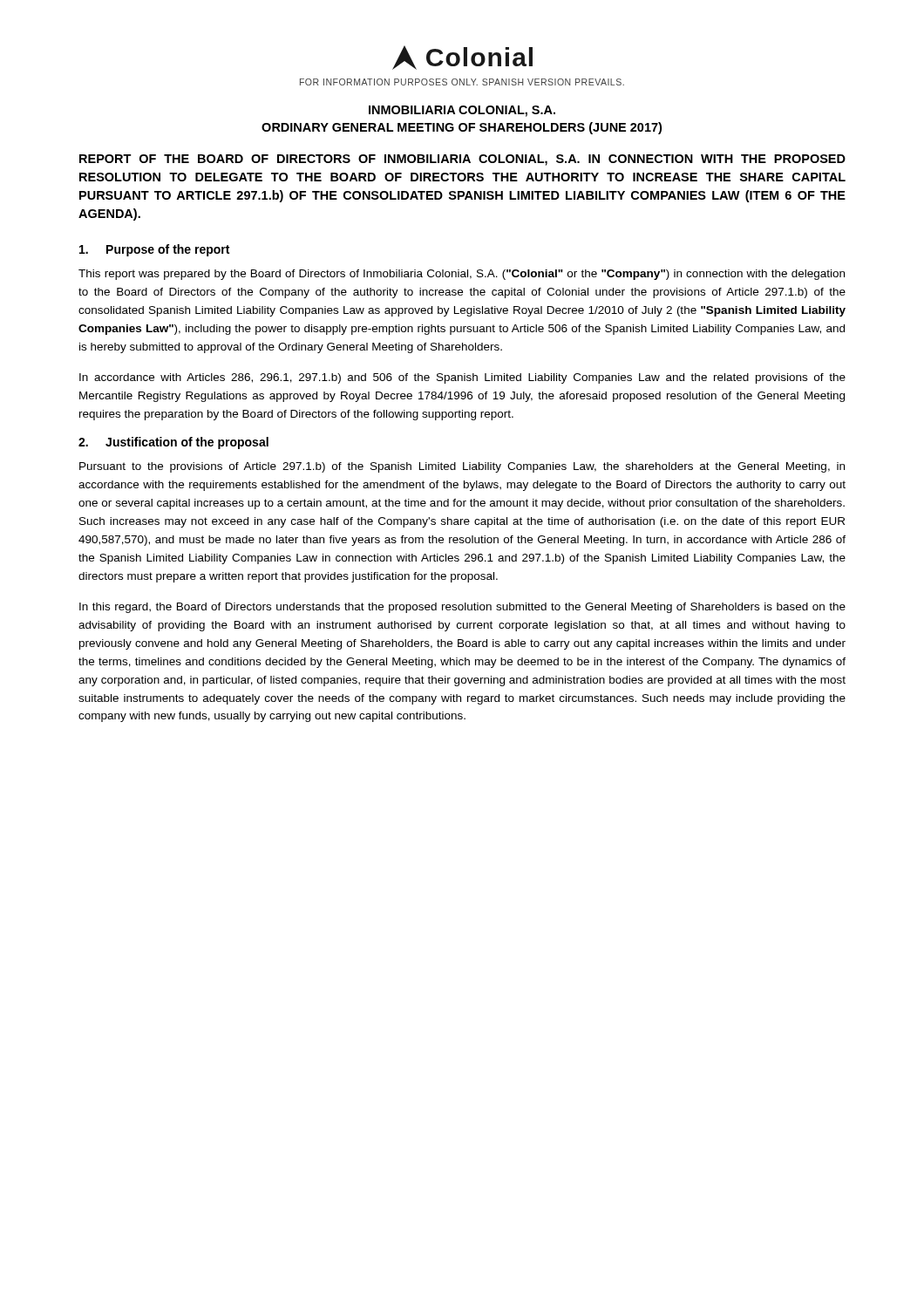Navigate to the region starting "REPORT OF THE BOARD OF DIRECTORS OF INMOBILIARIA"
Screen dimensions: 1308x924
pos(462,186)
